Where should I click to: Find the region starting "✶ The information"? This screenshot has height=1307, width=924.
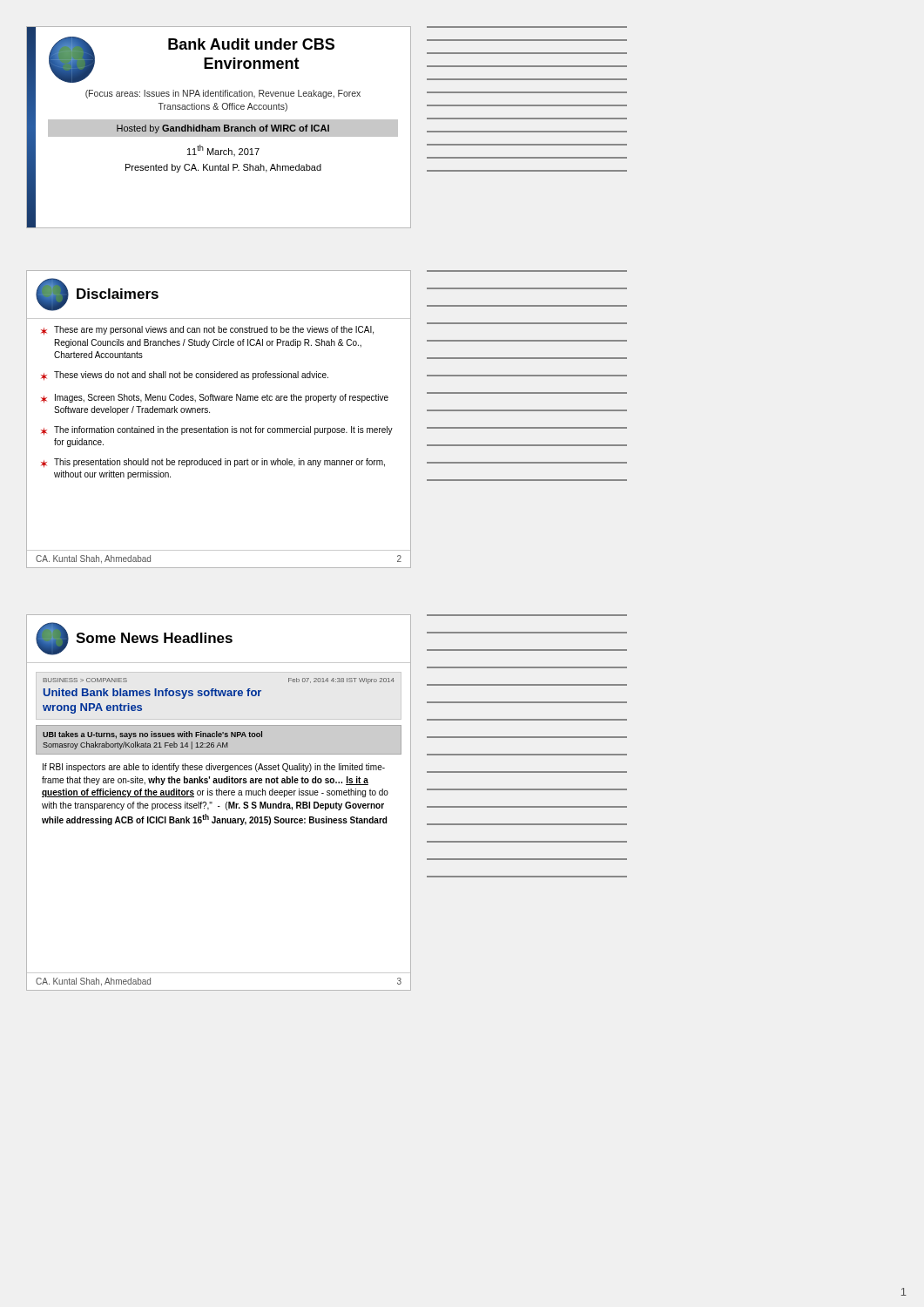[x=219, y=437]
